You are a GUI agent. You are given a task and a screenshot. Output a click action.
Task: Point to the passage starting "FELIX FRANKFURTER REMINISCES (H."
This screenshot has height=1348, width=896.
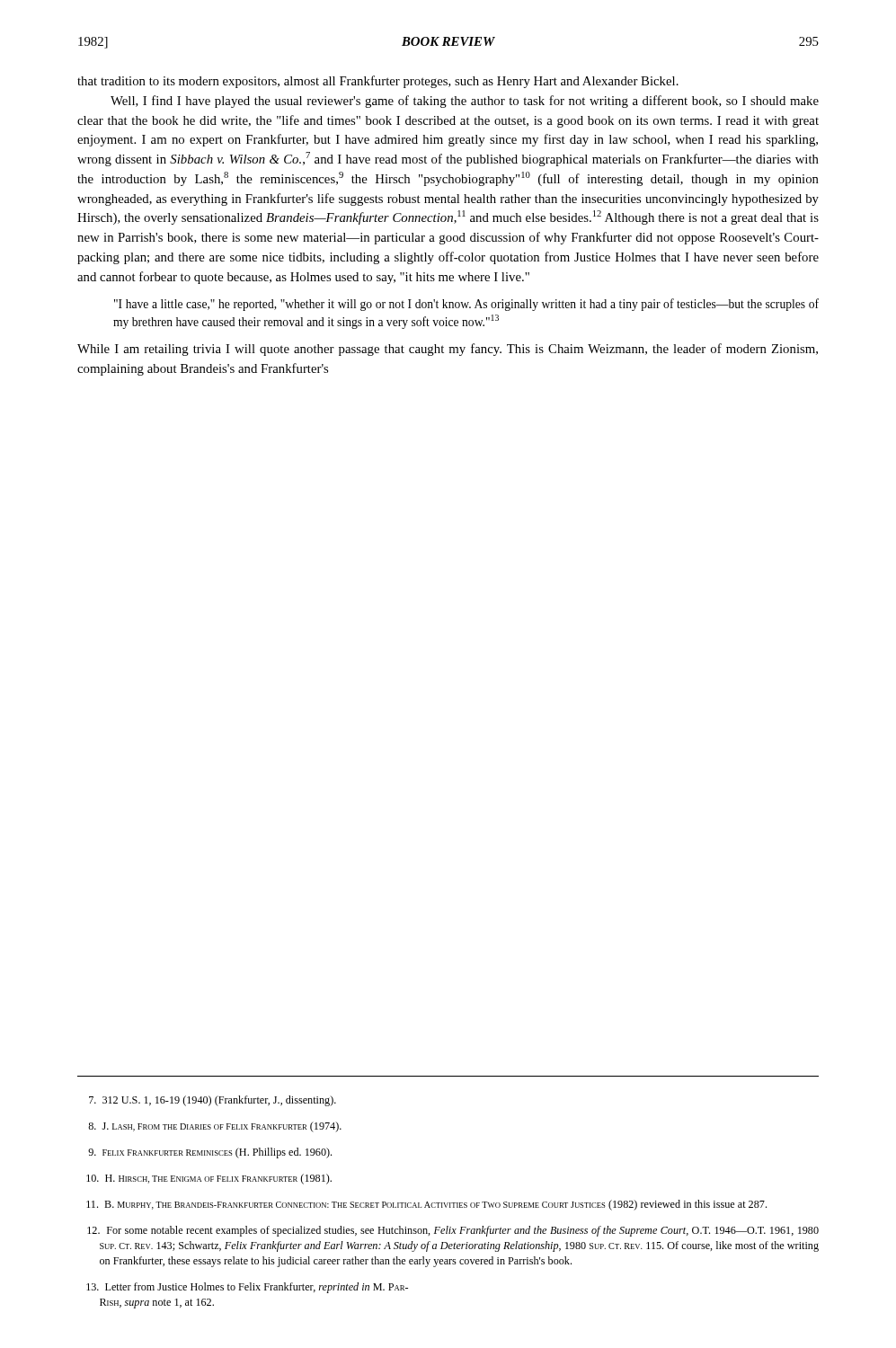click(210, 1153)
